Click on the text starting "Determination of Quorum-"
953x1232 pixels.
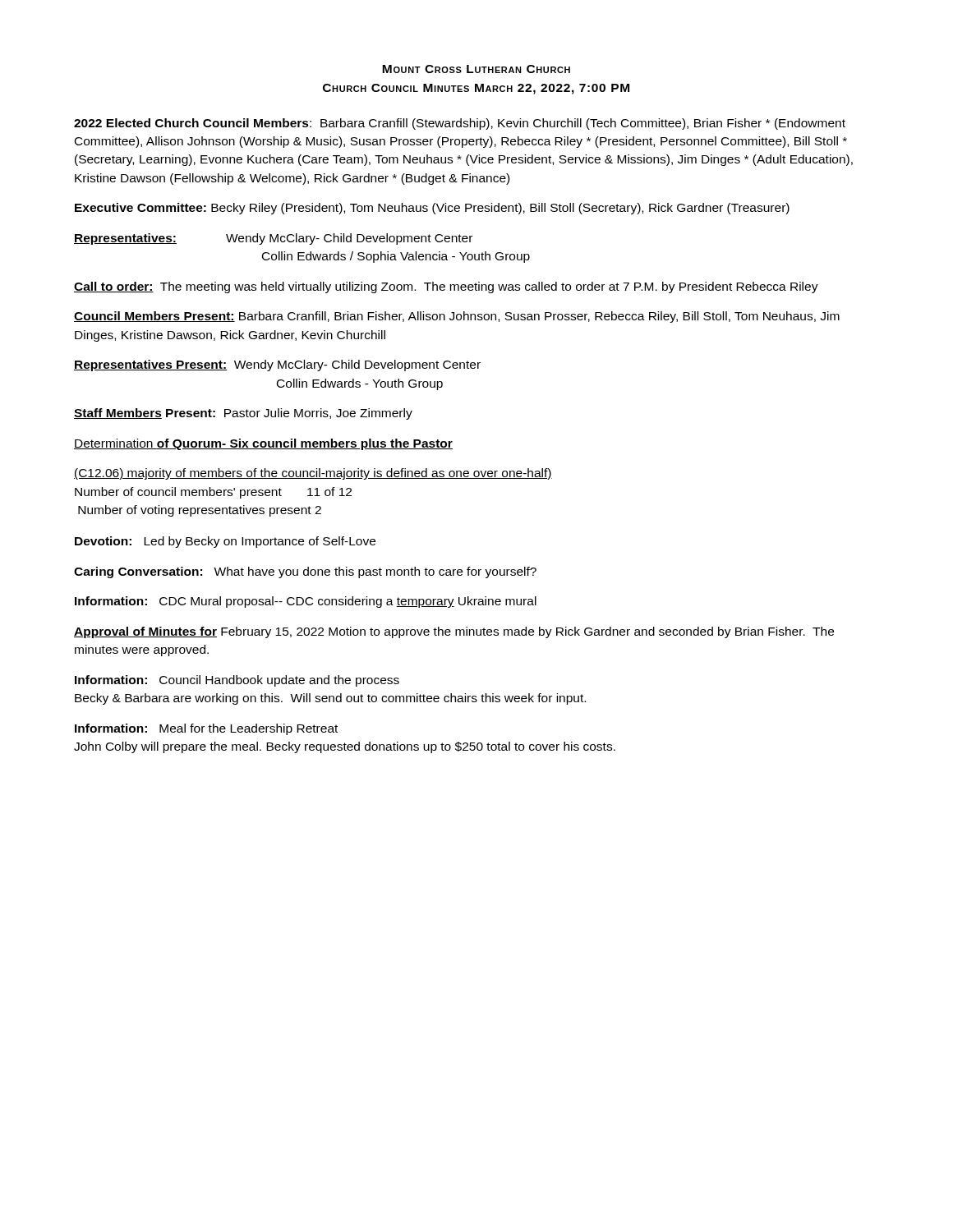pyautogui.click(x=263, y=444)
